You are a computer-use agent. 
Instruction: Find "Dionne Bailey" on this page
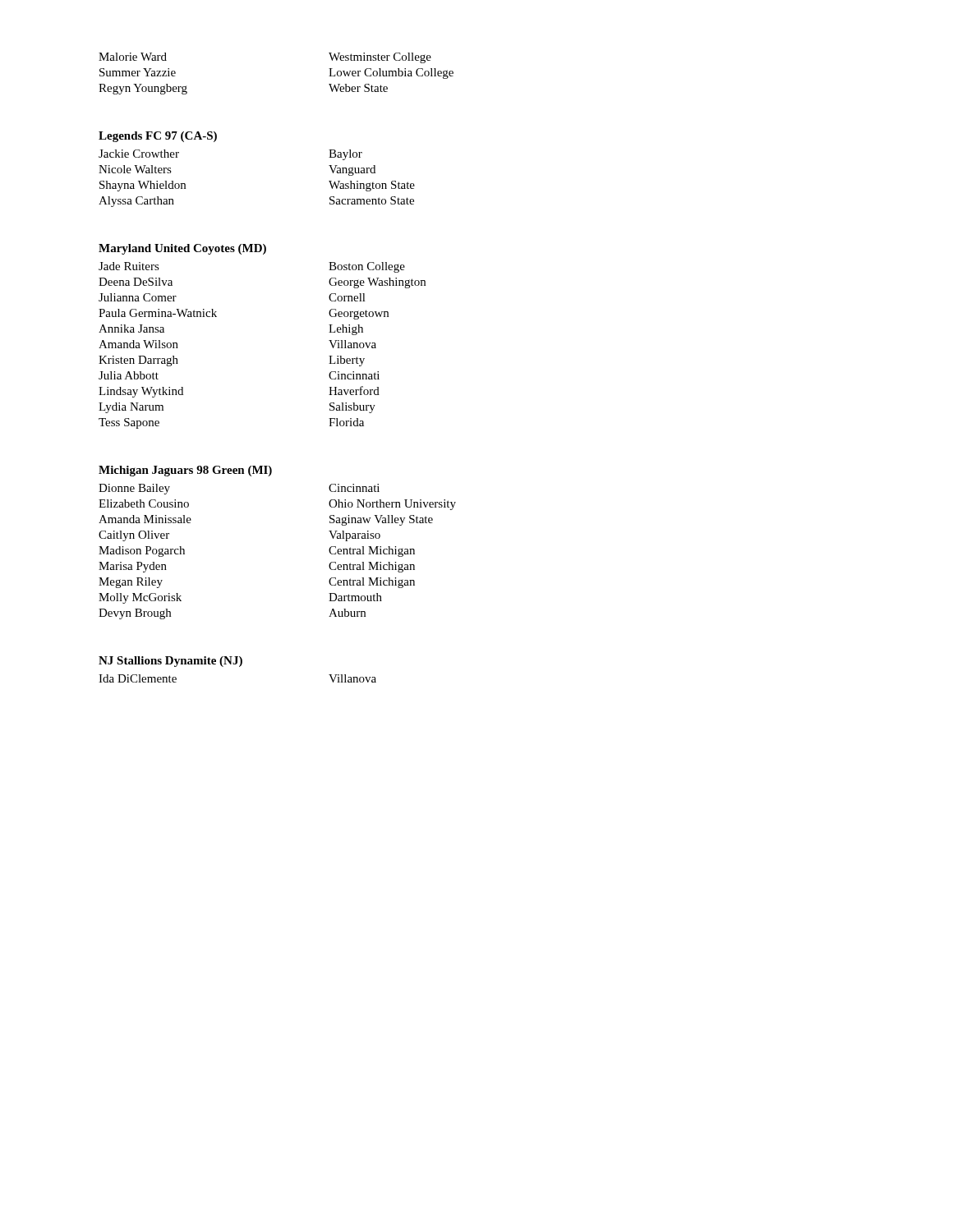pyautogui.click(x=134, y=488)
